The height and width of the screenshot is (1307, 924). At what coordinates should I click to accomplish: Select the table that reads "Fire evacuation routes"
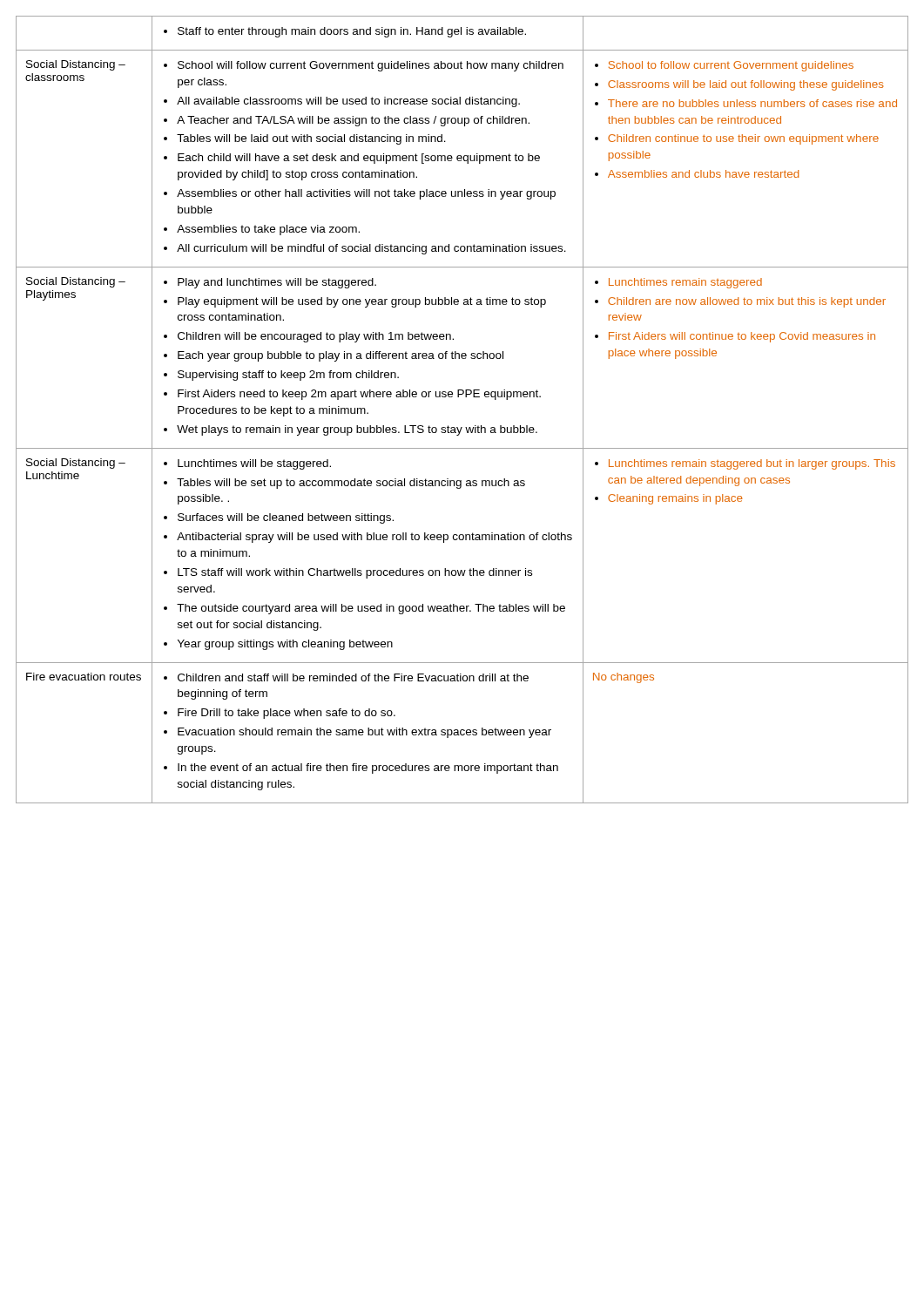pyautogui.click(x=462, y=409)
